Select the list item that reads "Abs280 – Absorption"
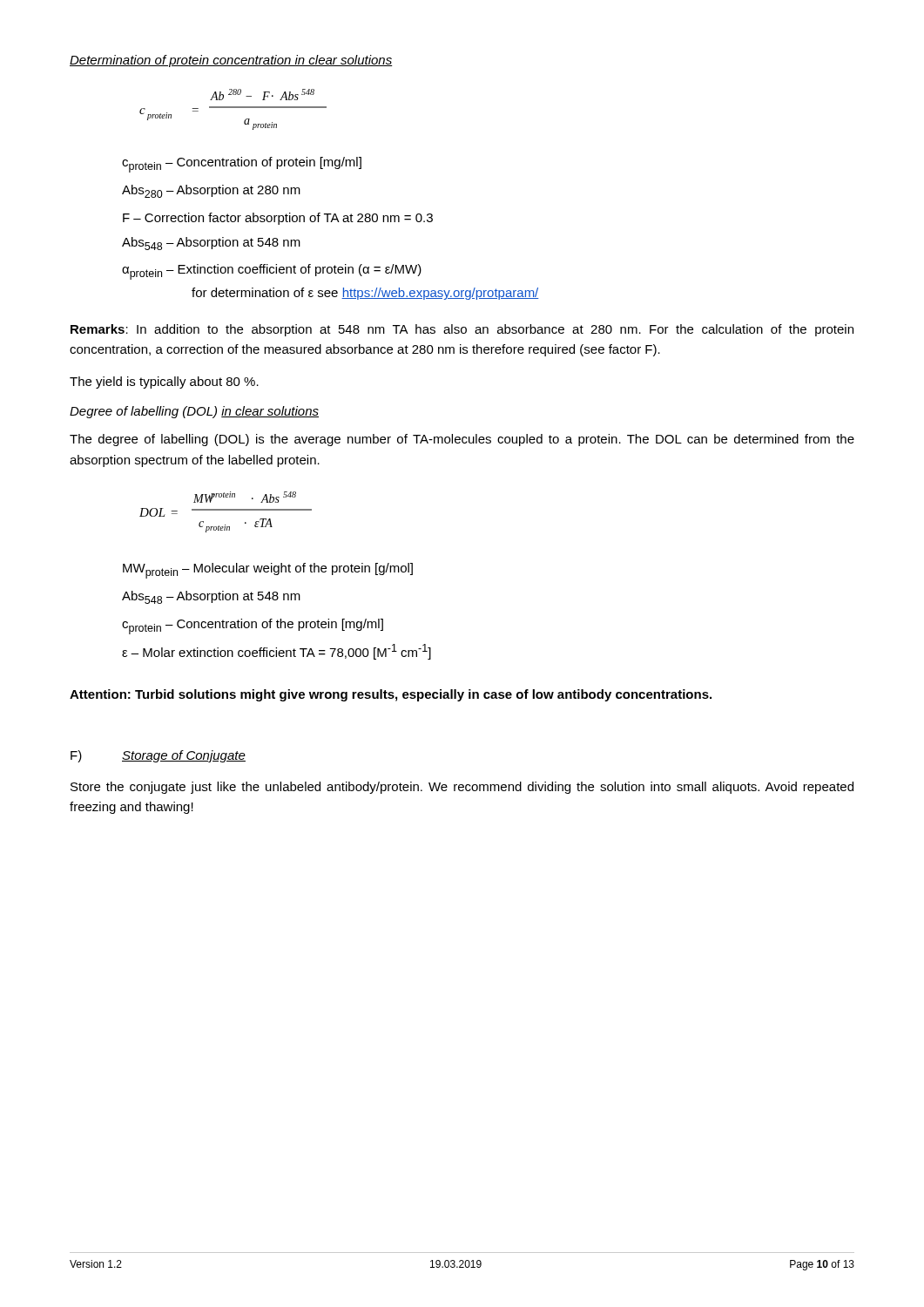The height and width of the screenshot is (1307, 924). (x=211, y=191)
